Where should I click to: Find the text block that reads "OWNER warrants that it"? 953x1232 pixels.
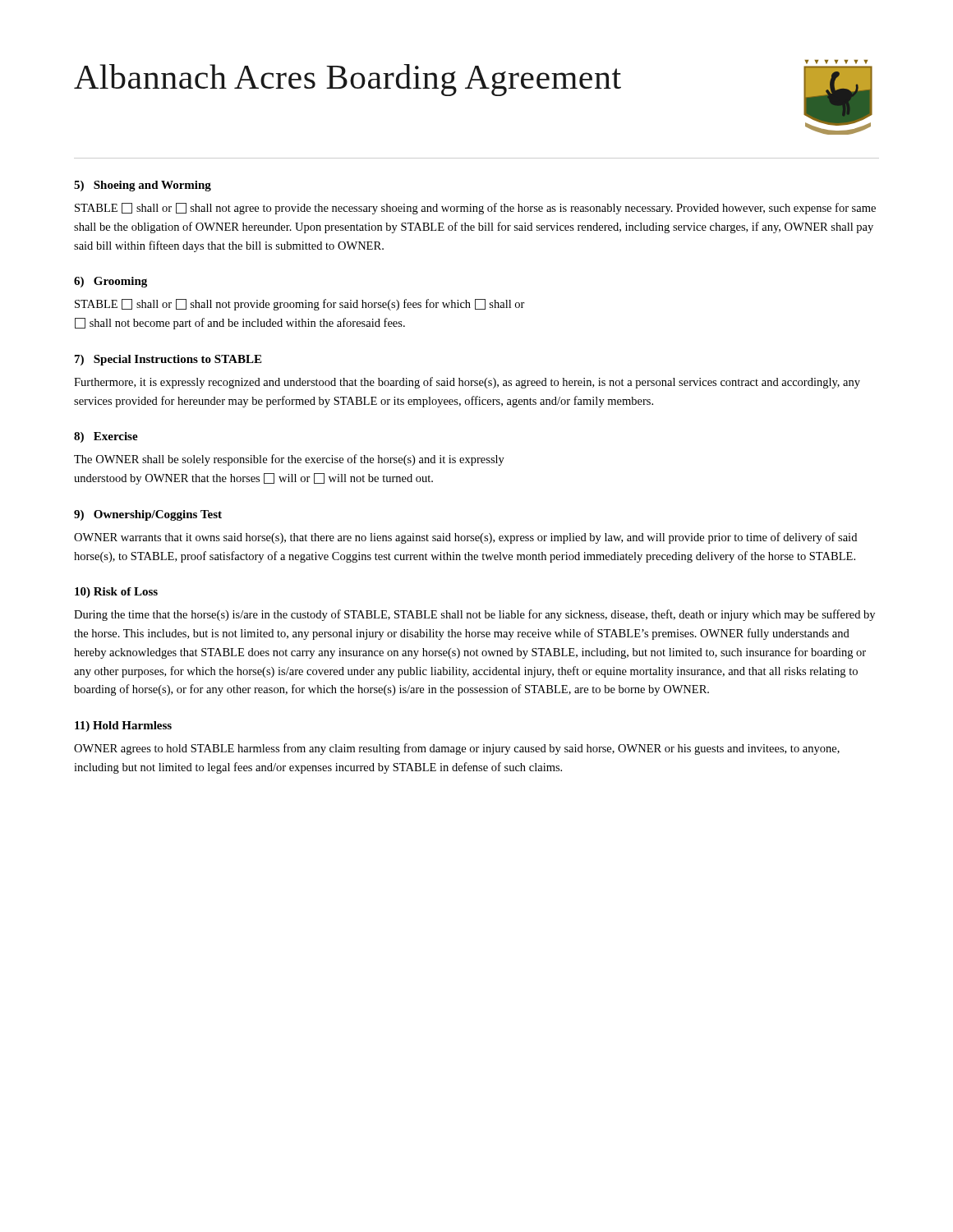pos(466,546)
